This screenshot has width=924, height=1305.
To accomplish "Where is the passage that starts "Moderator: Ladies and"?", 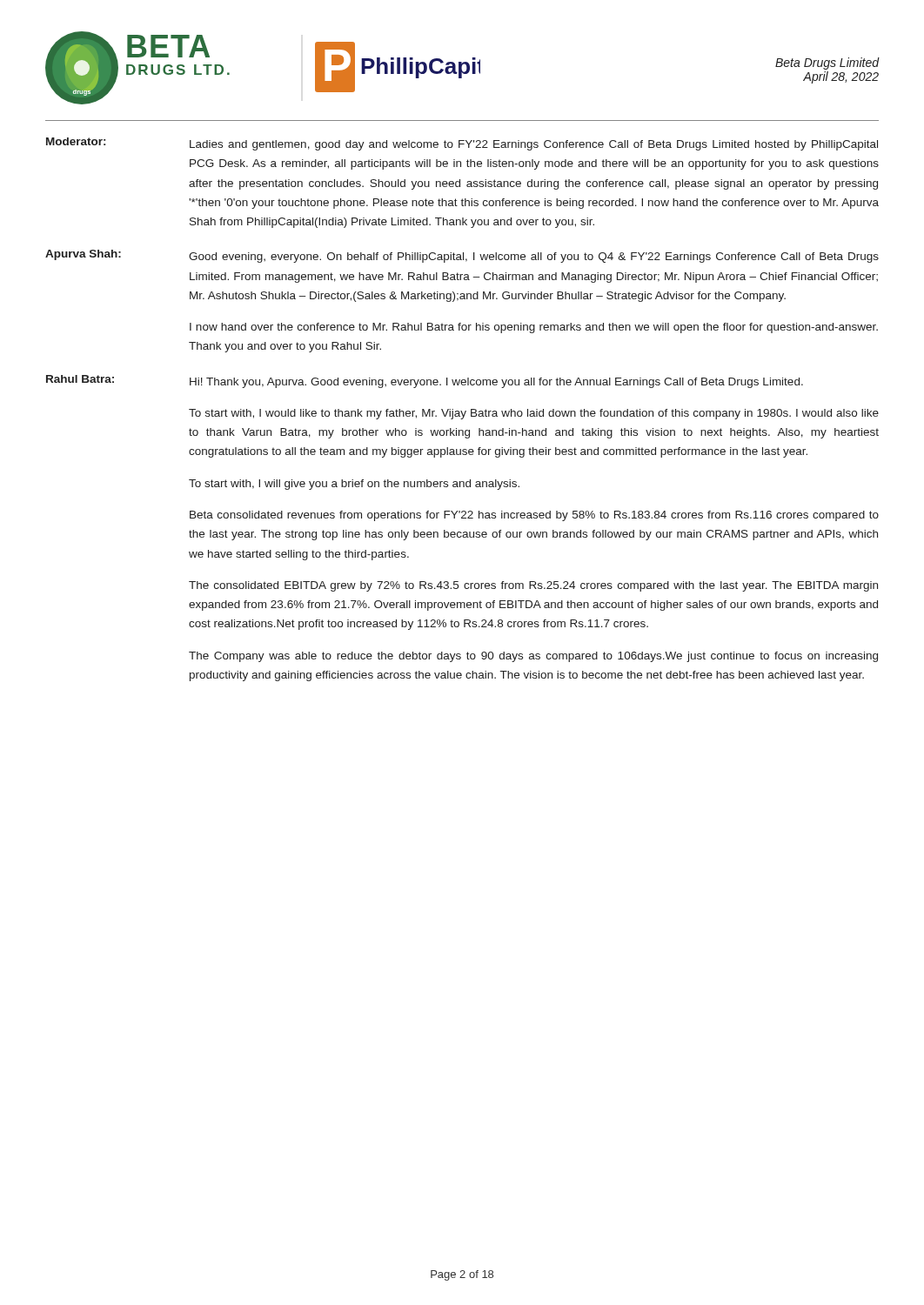I will click(x=462, y=183).
